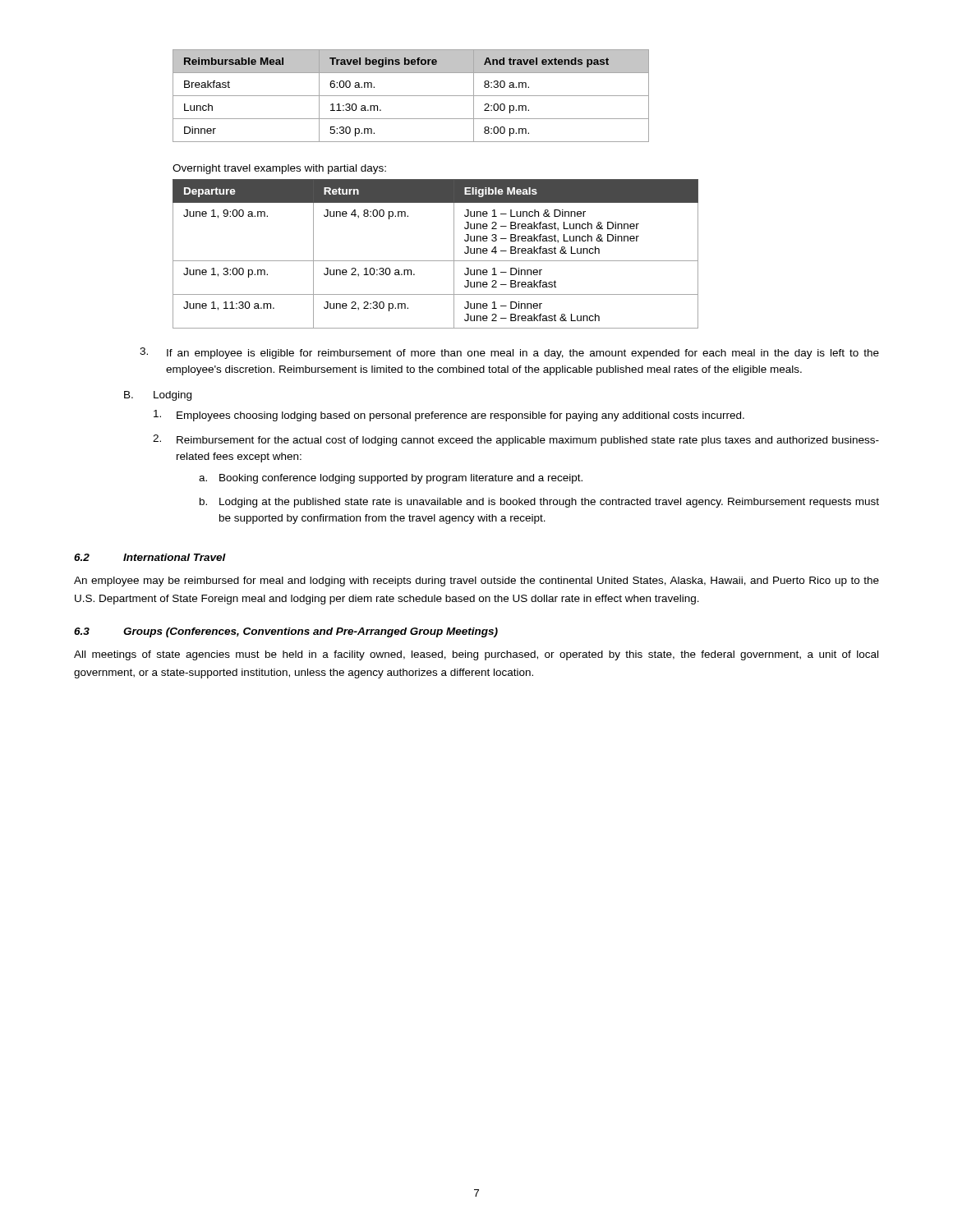Find the block on this page that starts "All meetings of state agencies"
This screenshot has height=1232, width=953.
[476, 663]
